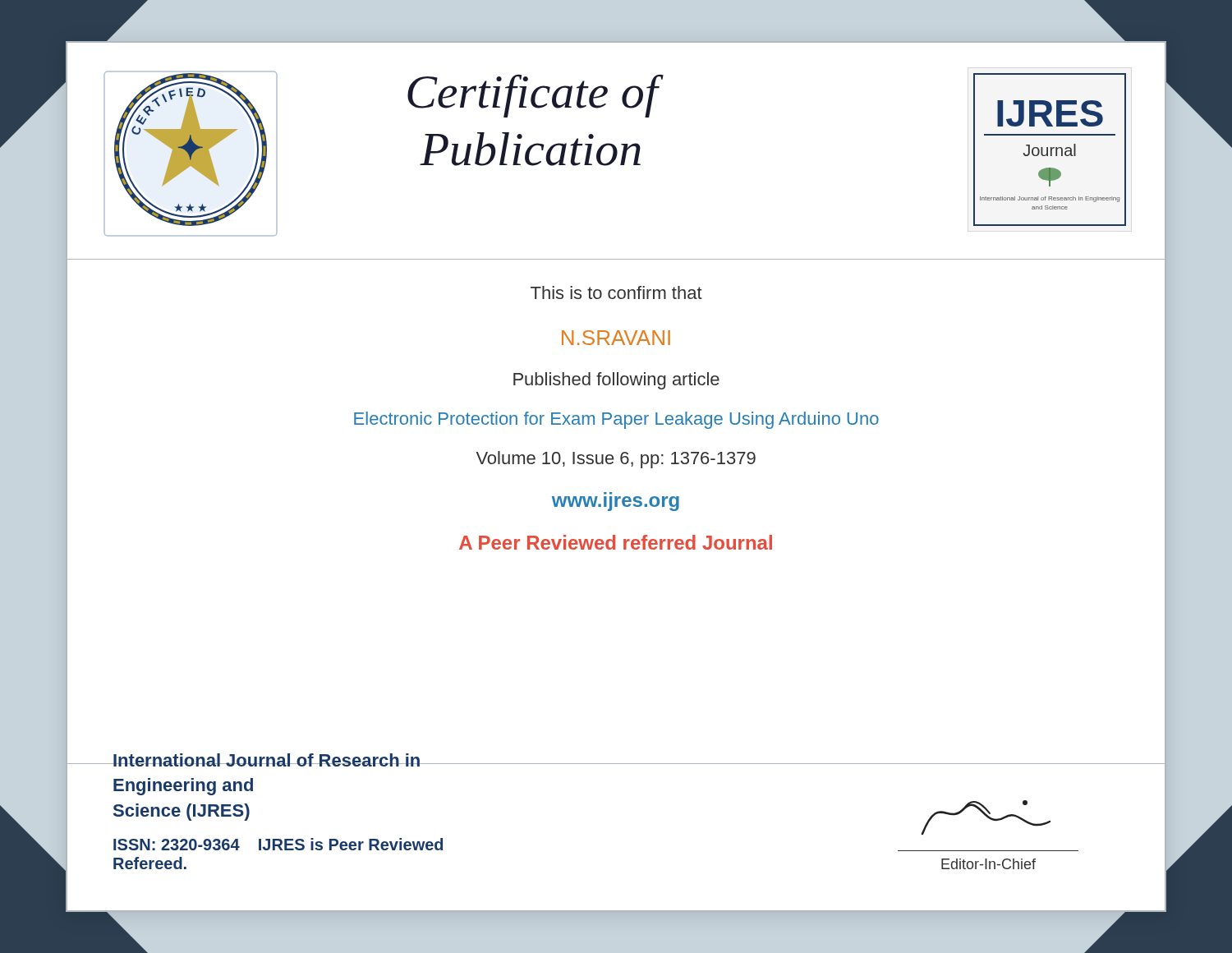Locate the block of text that opens with "Electronic Protection for Exam Paper Leakage Using"
This screenshot has width=1232, height=953.
(616, 419)
